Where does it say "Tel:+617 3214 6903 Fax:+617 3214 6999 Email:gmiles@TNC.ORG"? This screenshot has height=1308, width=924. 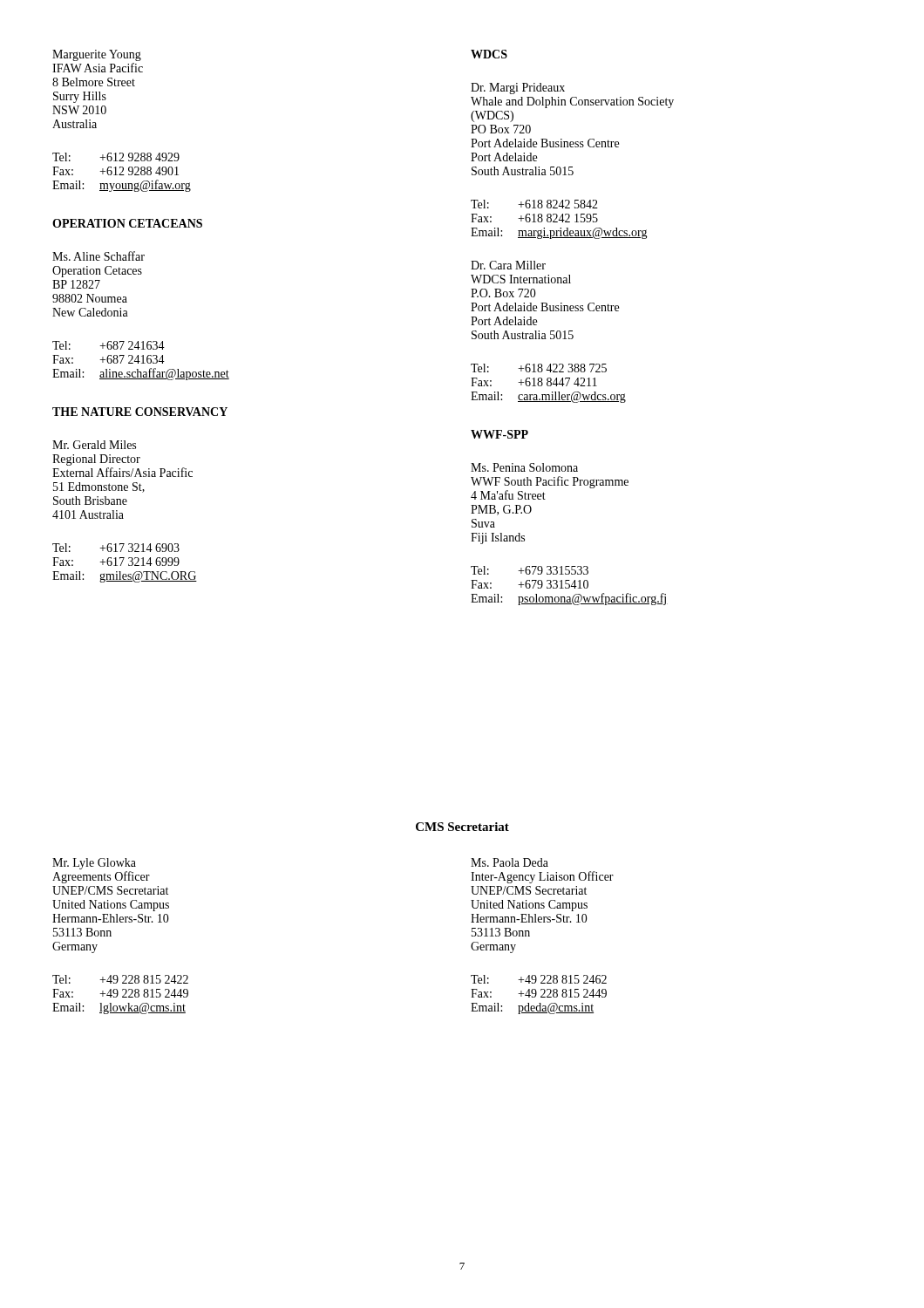116,548
